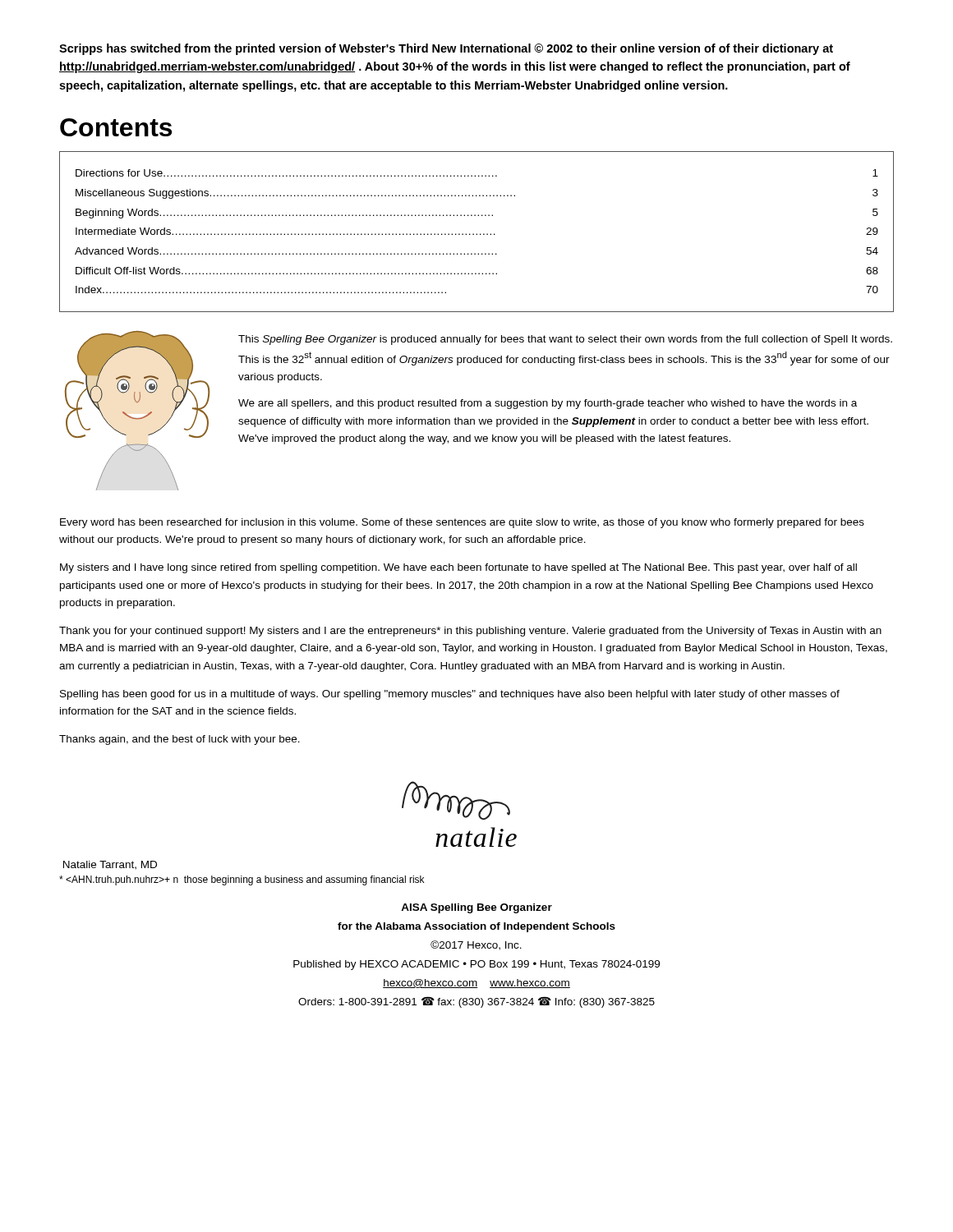Find the block on this page that starts "Scripps has switched from the printed version"

tap(455, 67)
